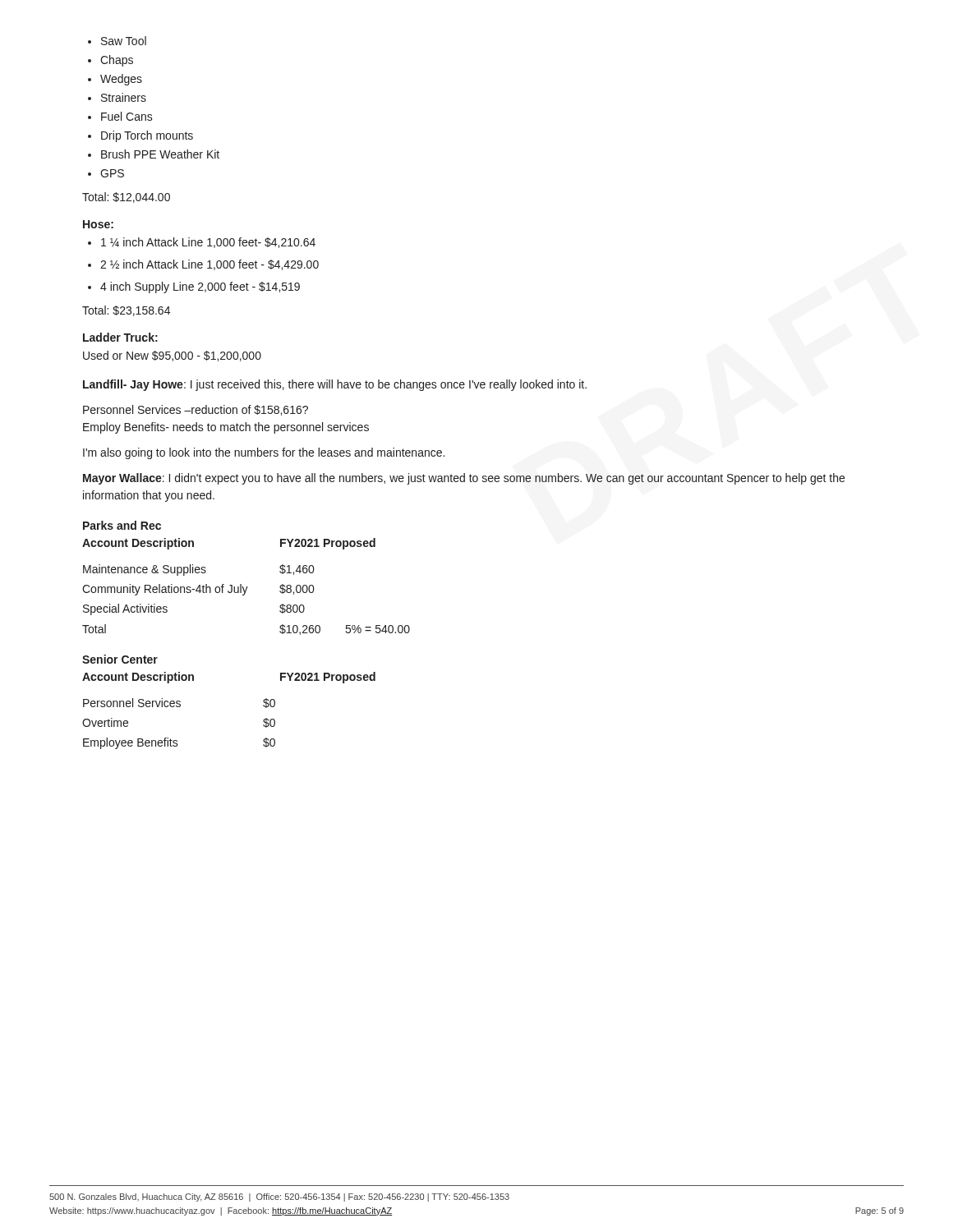Locate the passage starting "Maintenance & Supplies $1,460 Community Relations-4th of July"
Viewport: 953px width, 1232px height.
point(198,570)
